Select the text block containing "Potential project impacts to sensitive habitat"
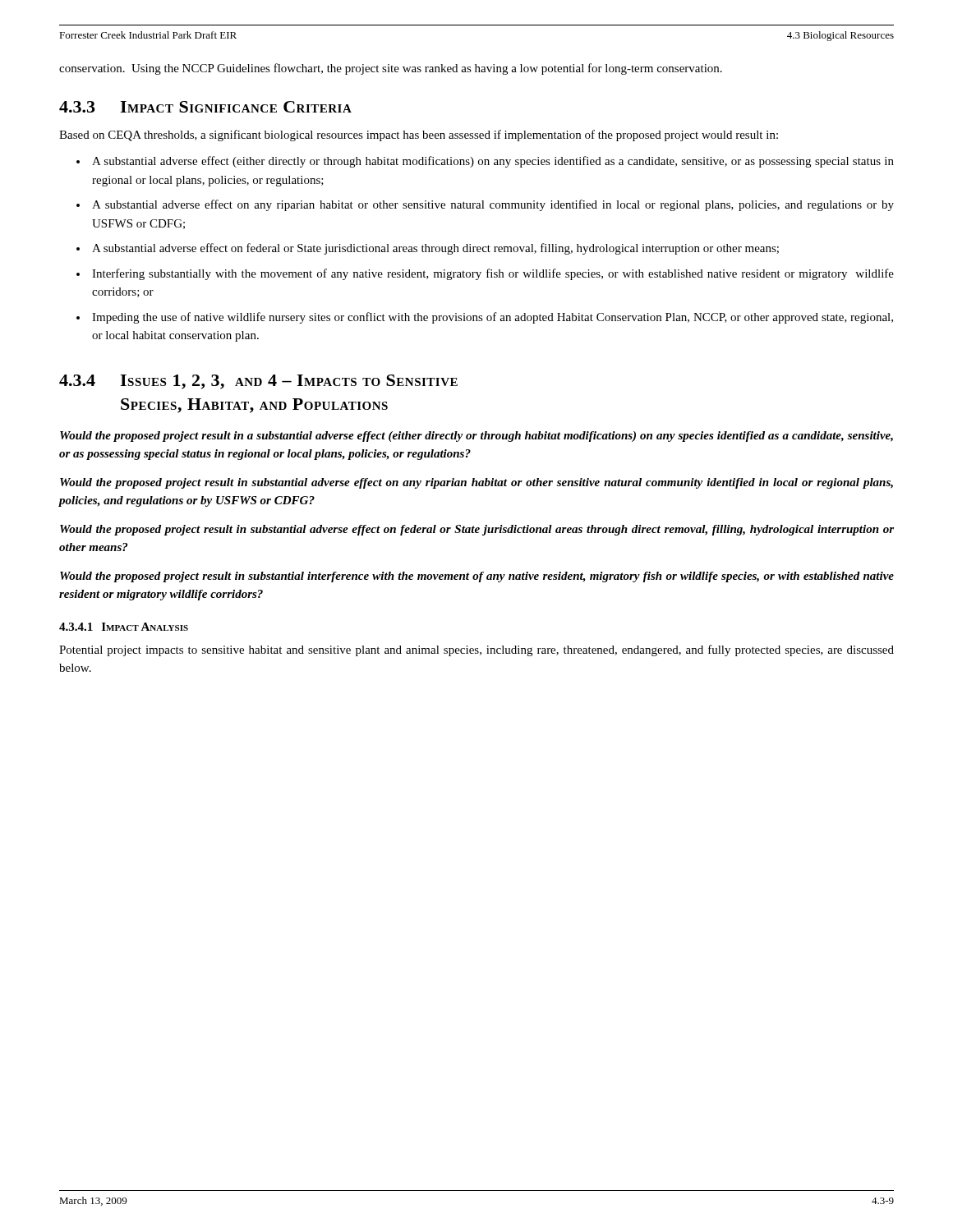Image resolution: width=953 pixels, height=1232 pixels. coord(476,659)
